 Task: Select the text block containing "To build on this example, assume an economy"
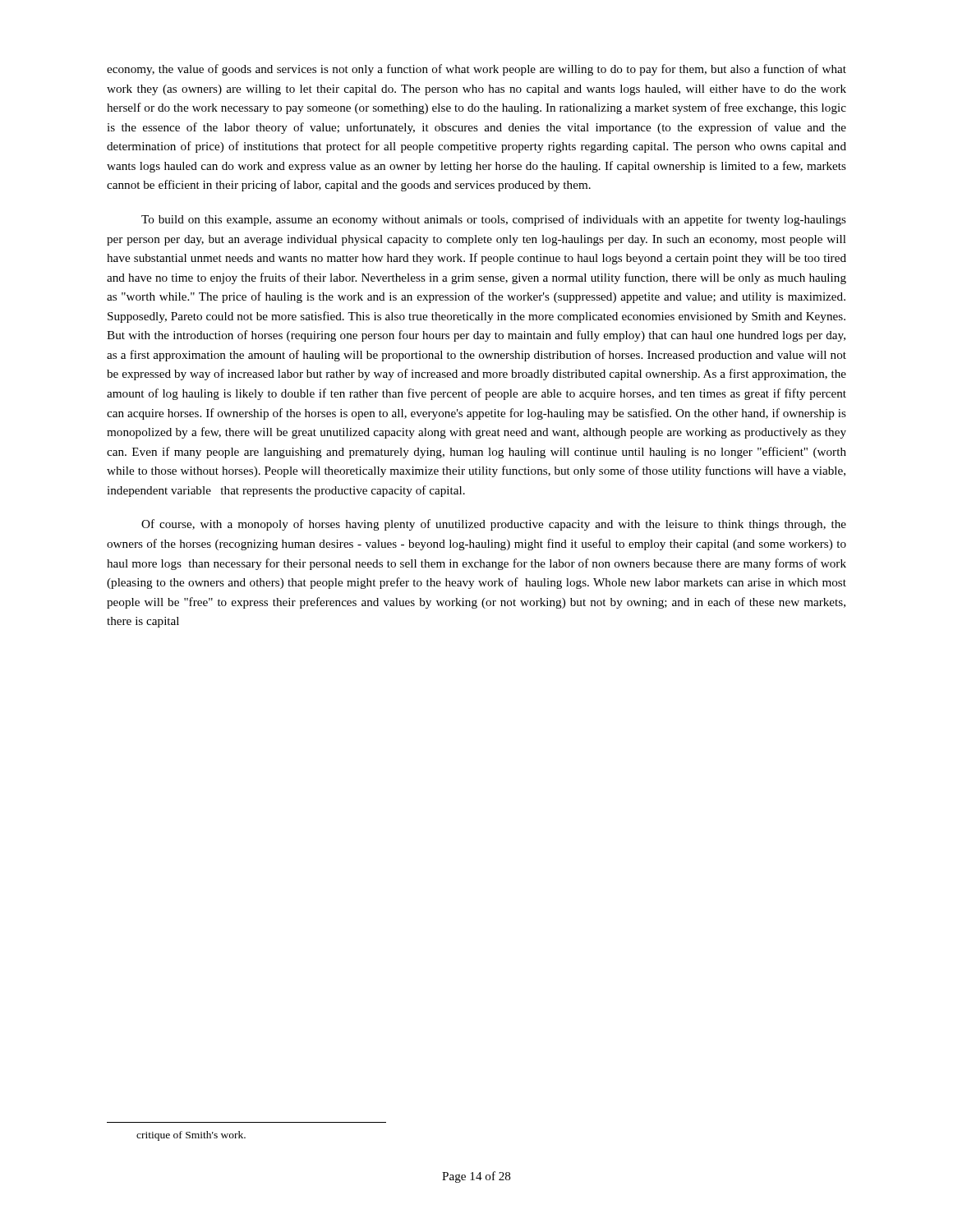476,354
